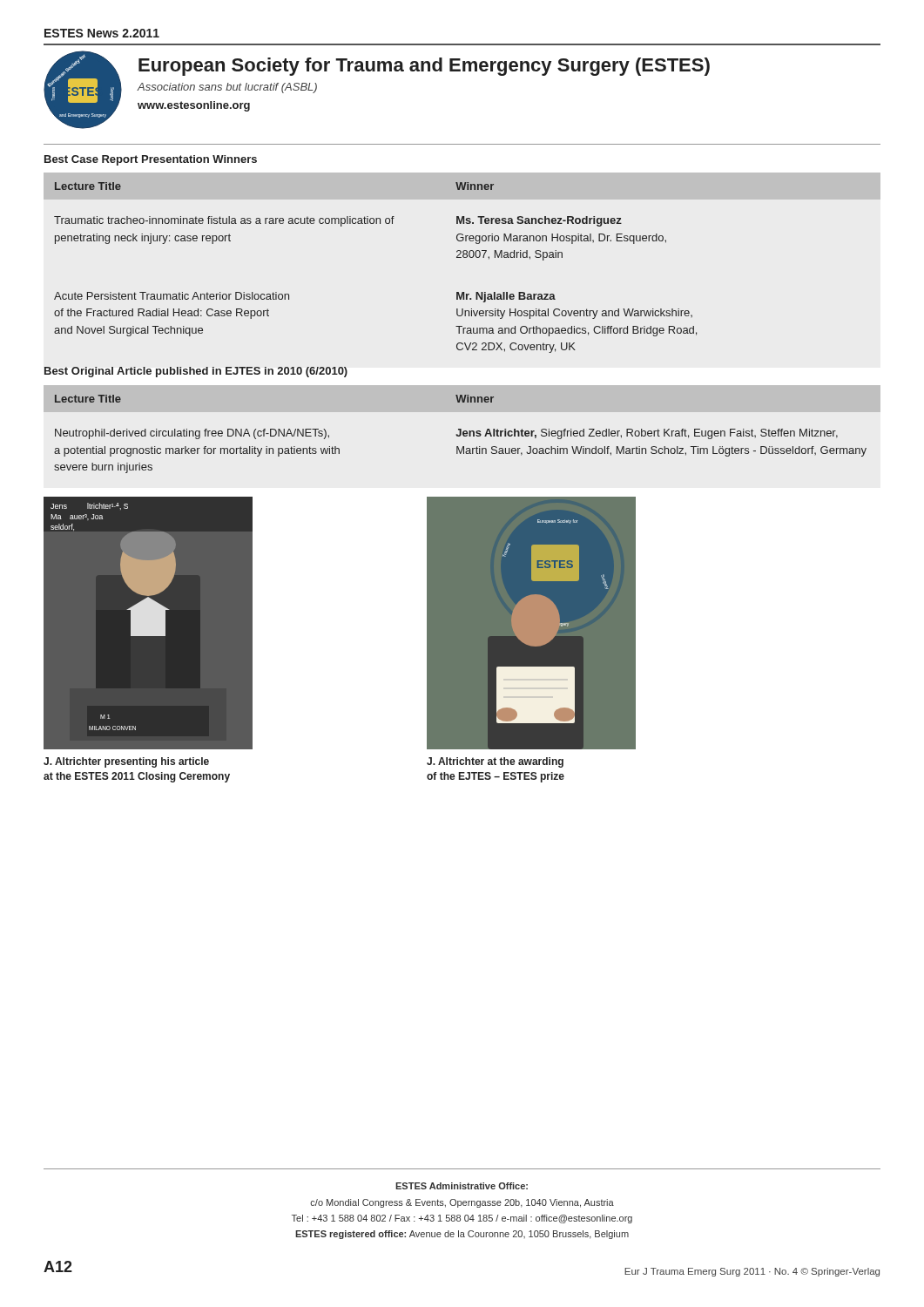Select the table that reads "Jens Altrichter, Siegfried Zedler, Robert"
The width and height of the screenshot is (924, 1307).
click(x=462, y=436)
